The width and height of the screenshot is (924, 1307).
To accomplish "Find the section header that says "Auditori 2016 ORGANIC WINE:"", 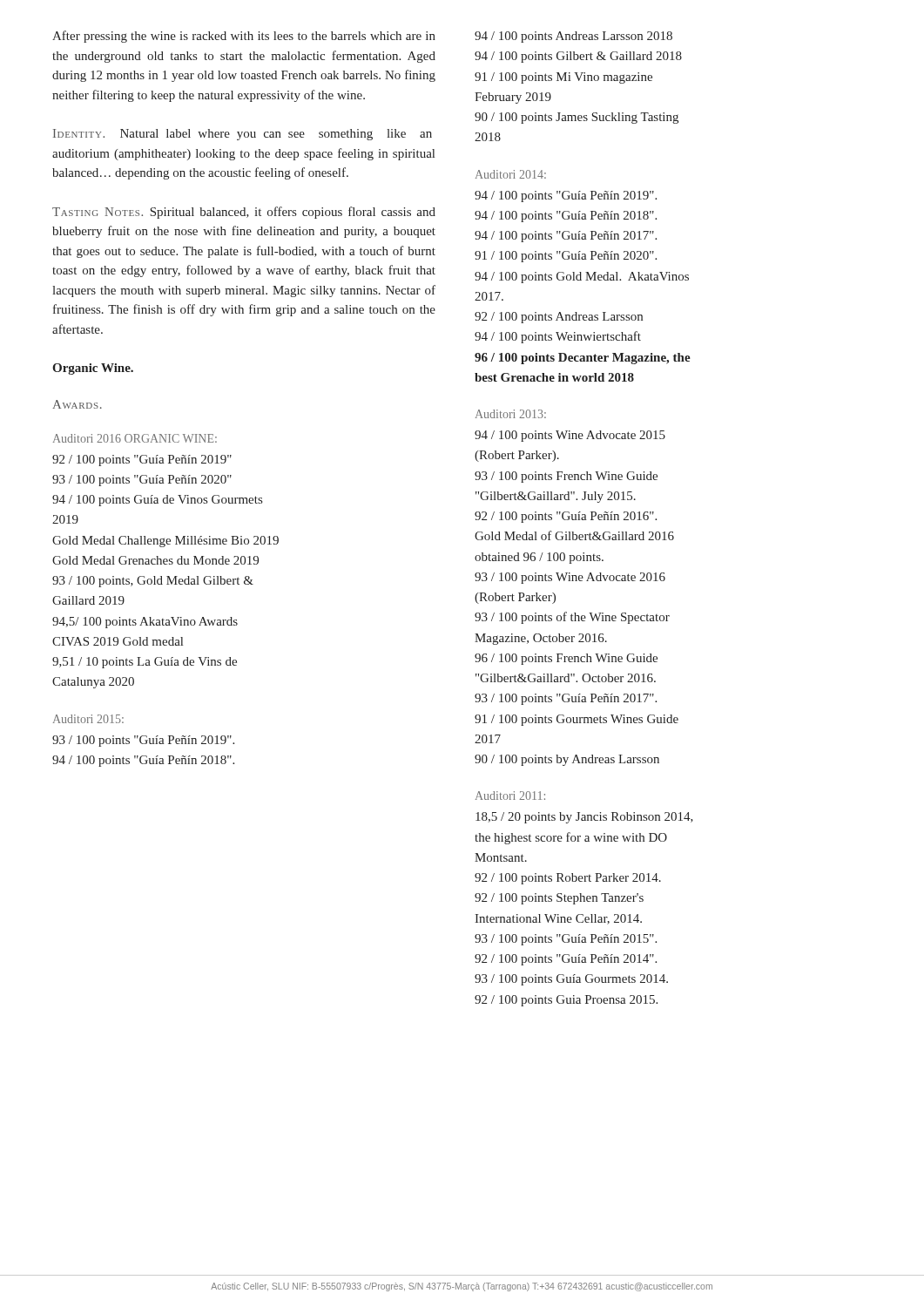I will point(135,438).
